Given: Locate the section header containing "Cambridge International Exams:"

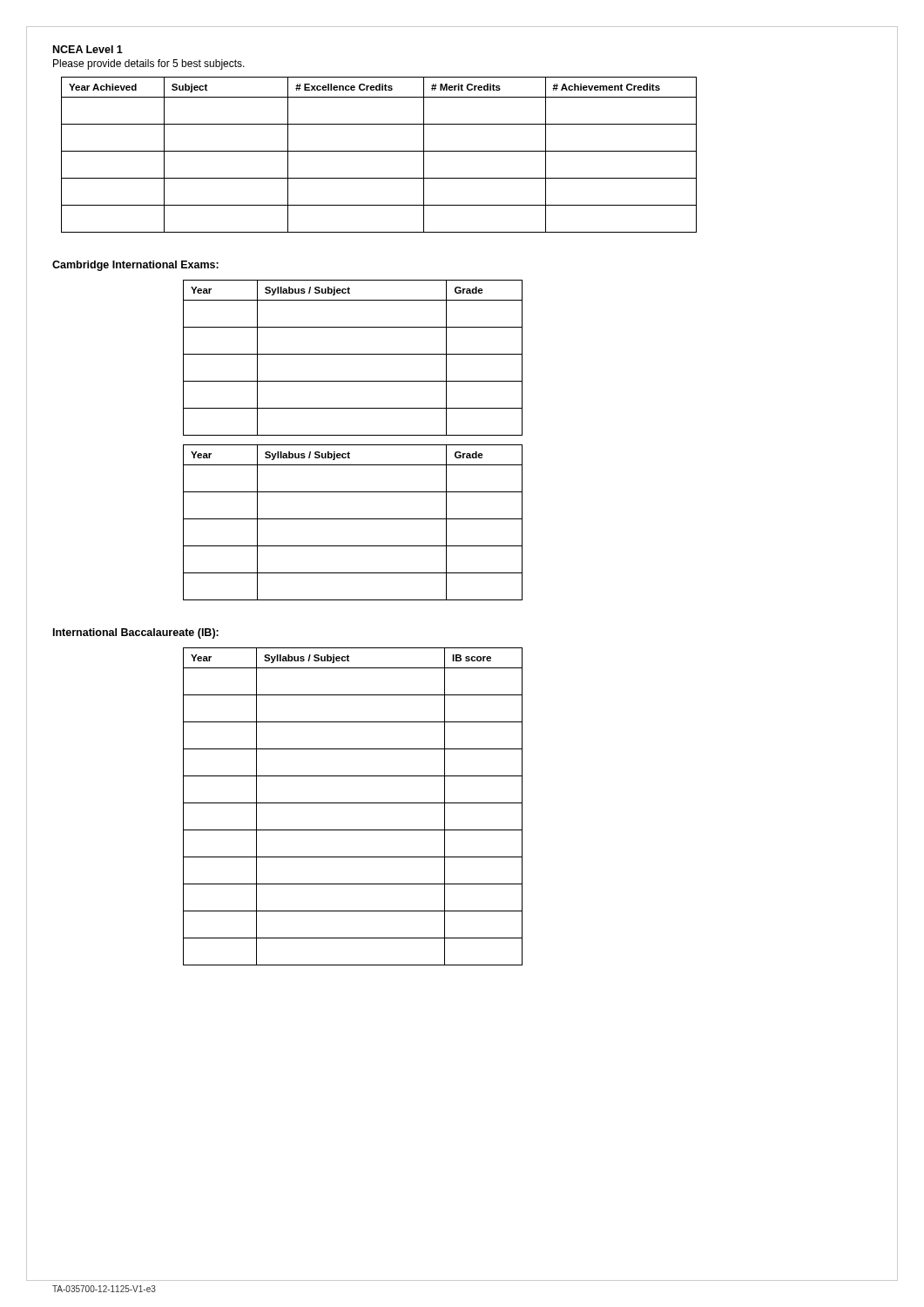Looking at the screenshot, I should (x=136, y=265).
